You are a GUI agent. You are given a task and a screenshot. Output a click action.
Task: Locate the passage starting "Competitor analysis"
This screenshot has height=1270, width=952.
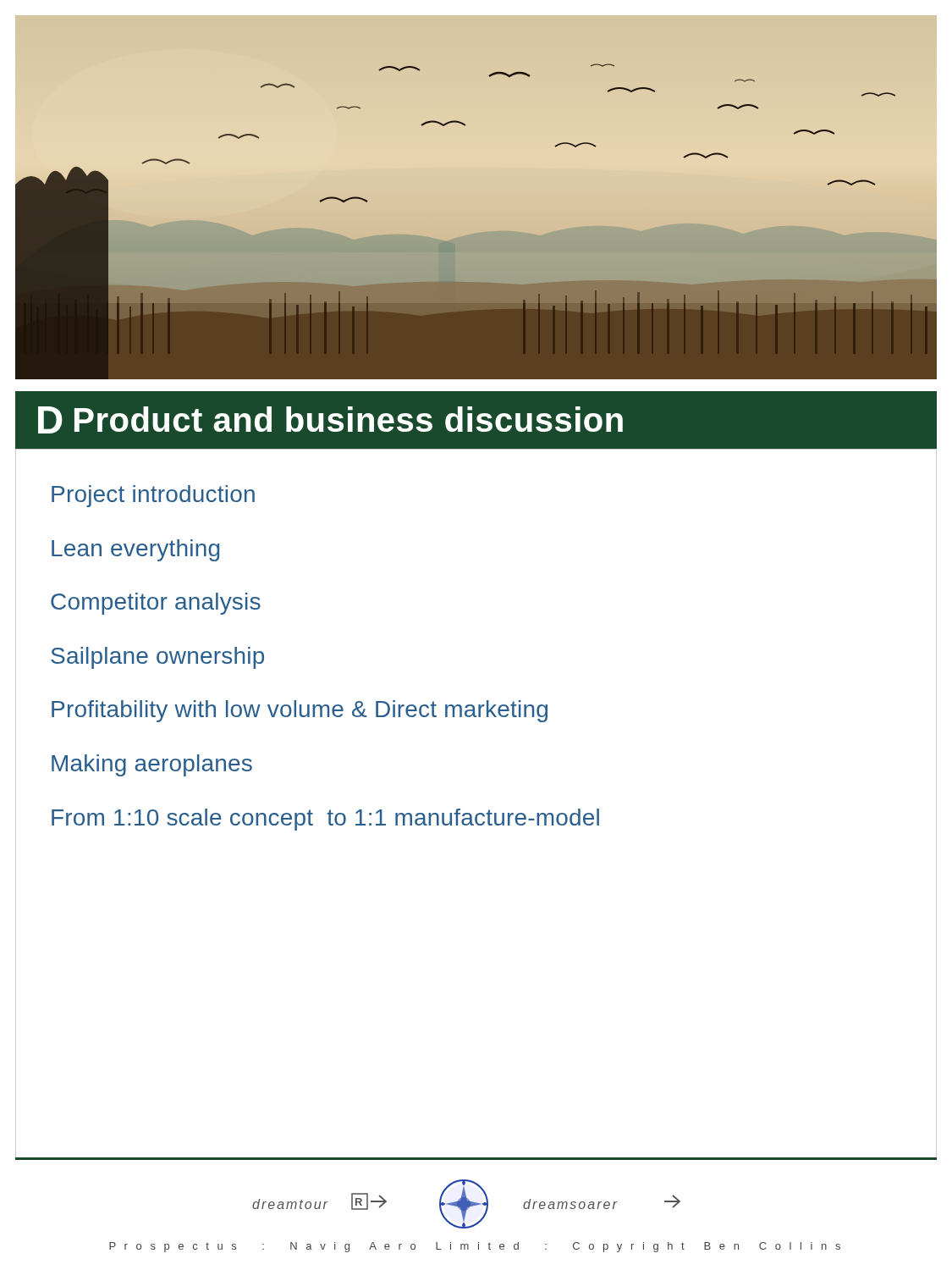156,602
